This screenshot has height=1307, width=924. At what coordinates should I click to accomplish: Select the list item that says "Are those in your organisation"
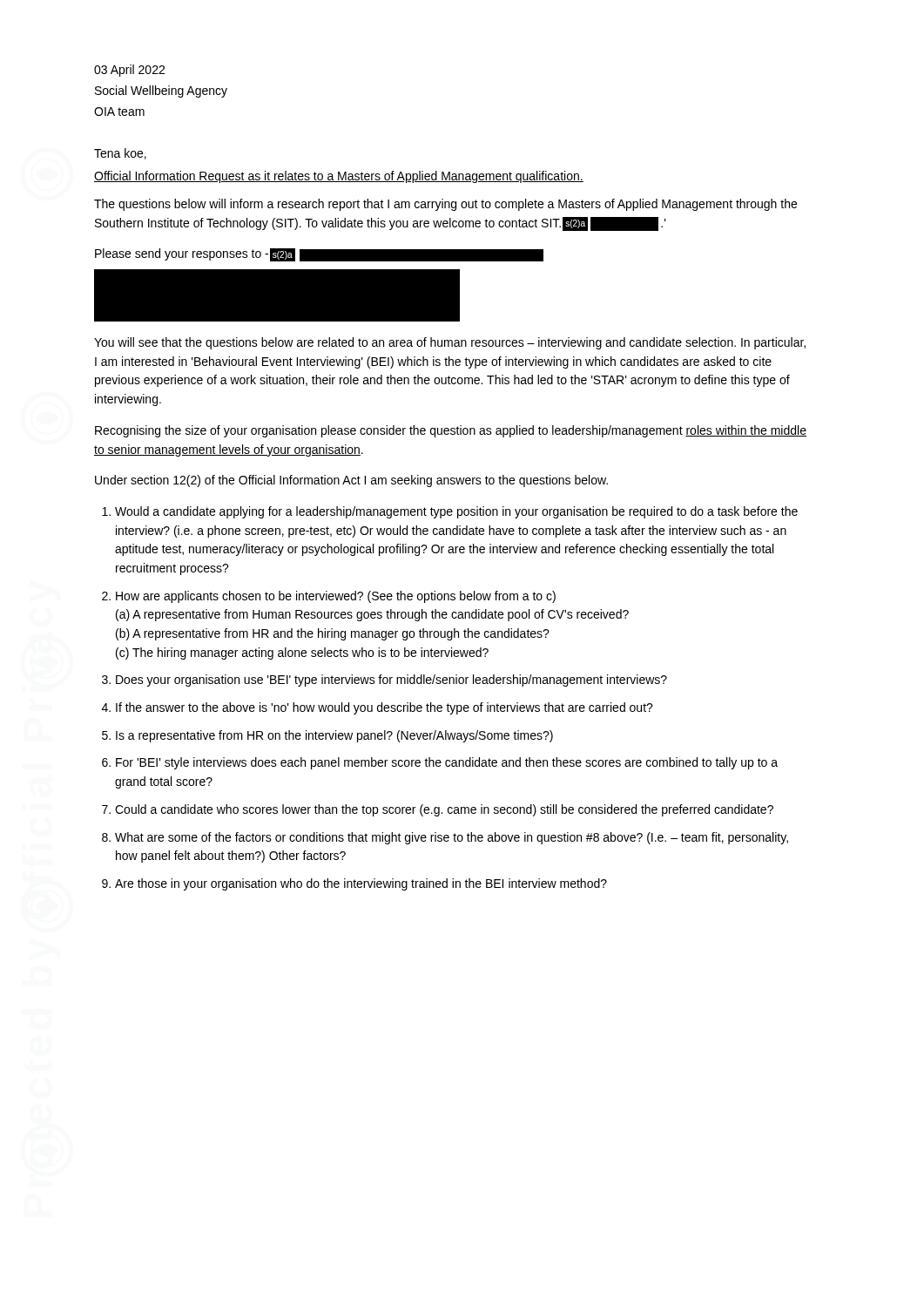pyautogui.click(x=361, y=883)
